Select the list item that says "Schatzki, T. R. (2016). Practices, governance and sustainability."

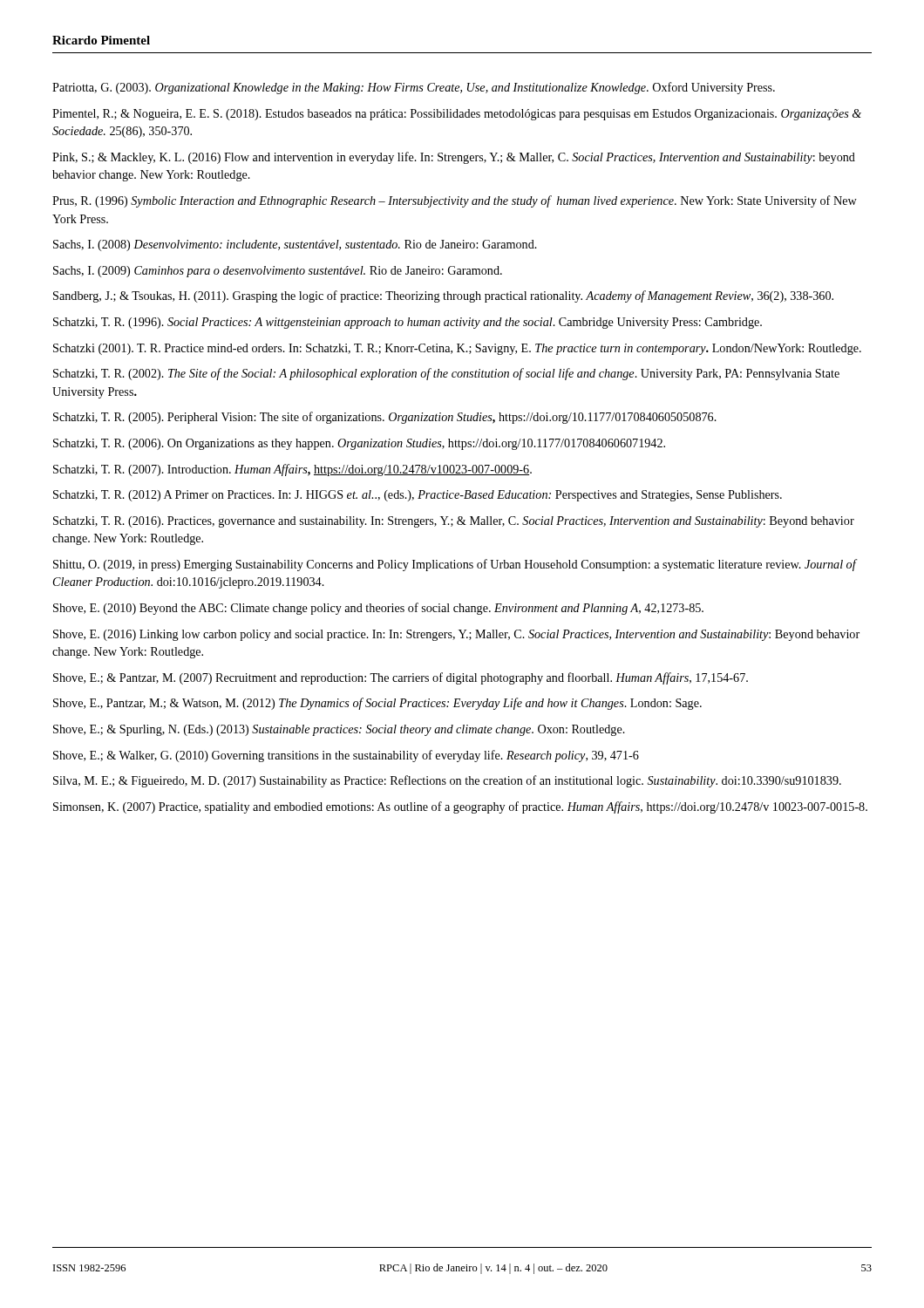[453, 529]
